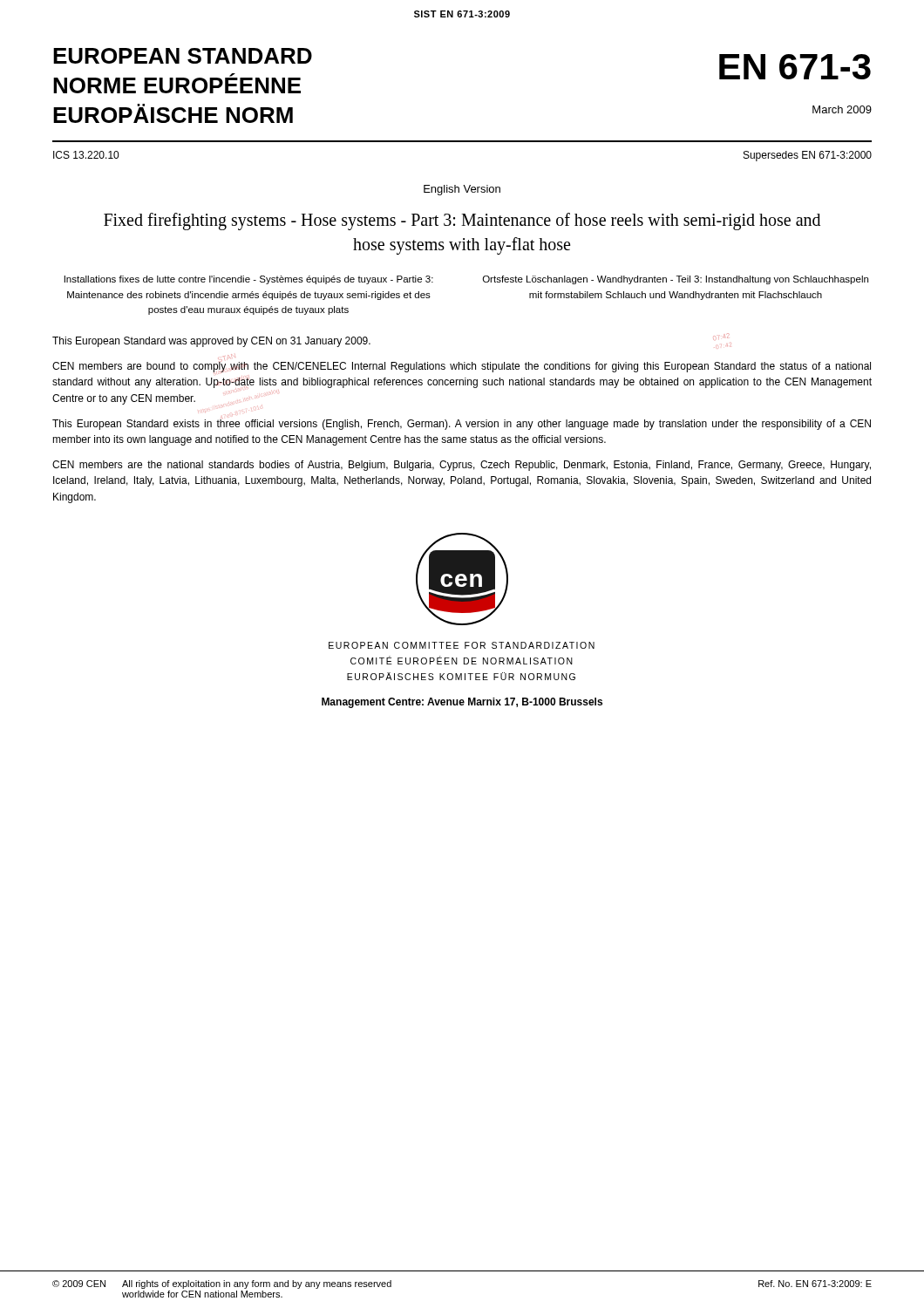
Task: Locate the title that opens with "Fixed firefighting systems"
Action: point(462,232)
